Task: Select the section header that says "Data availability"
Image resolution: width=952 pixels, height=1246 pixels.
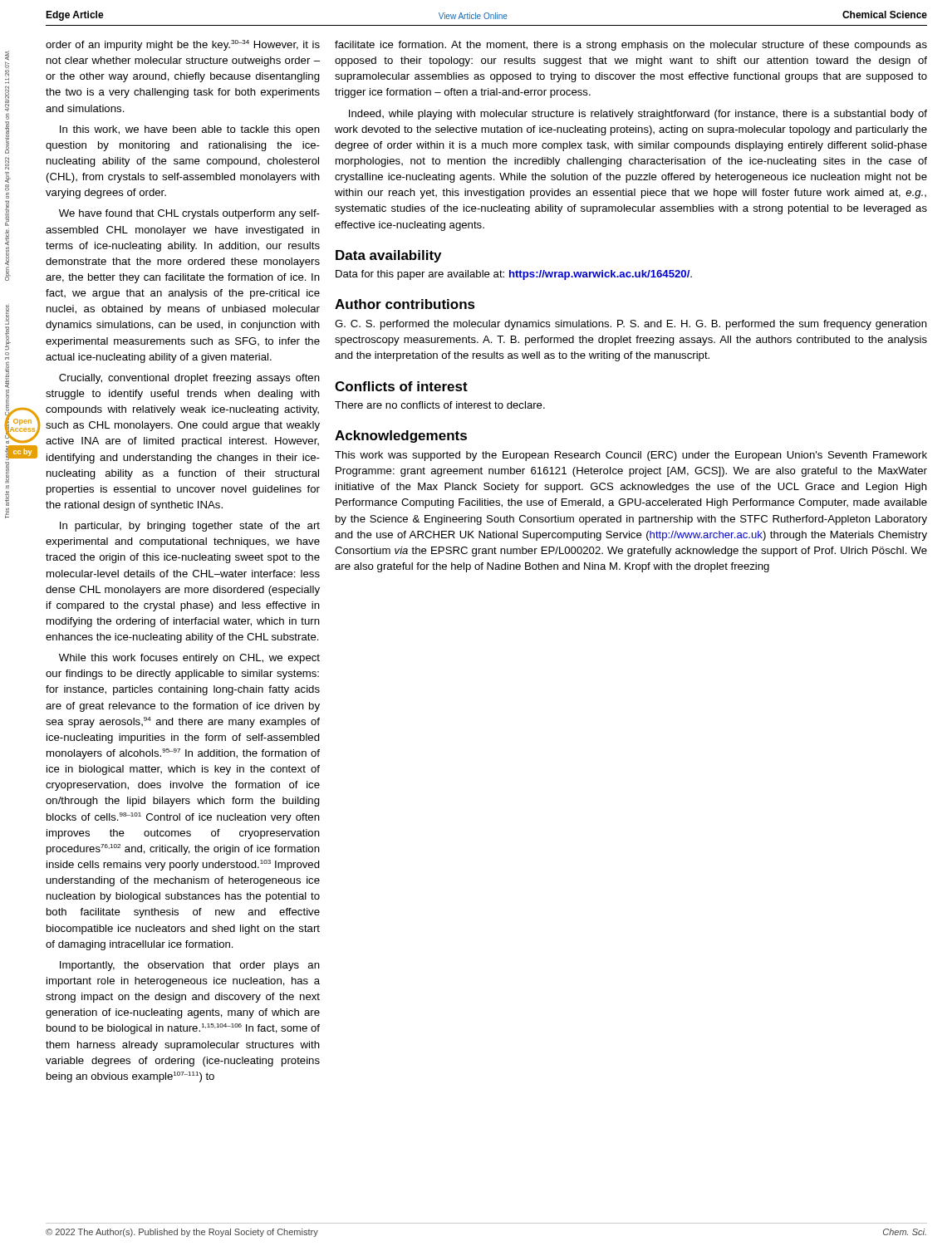Action: pyautogui.click(x=388, y=256)
